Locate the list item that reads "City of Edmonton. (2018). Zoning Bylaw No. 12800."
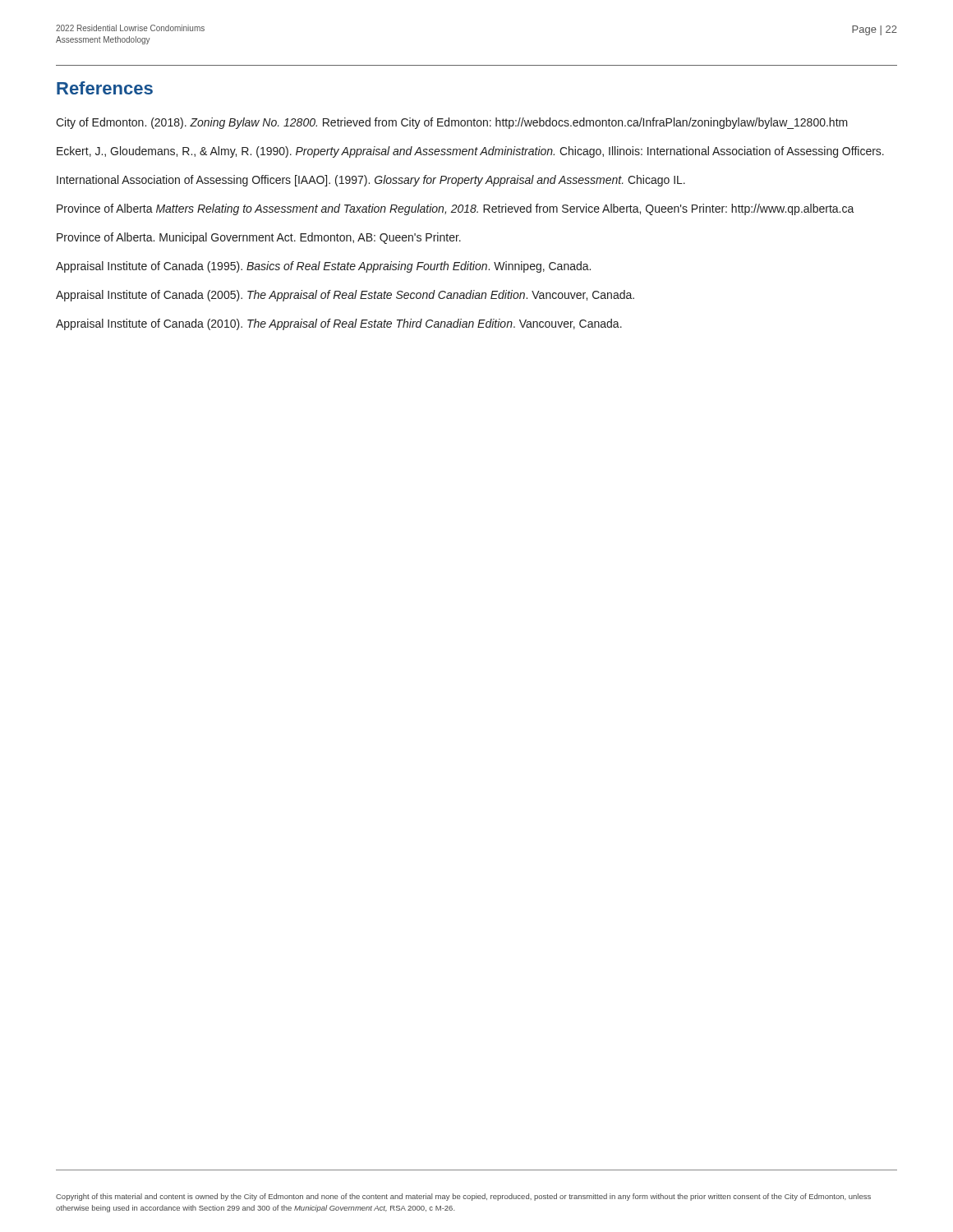 [452, 122]
